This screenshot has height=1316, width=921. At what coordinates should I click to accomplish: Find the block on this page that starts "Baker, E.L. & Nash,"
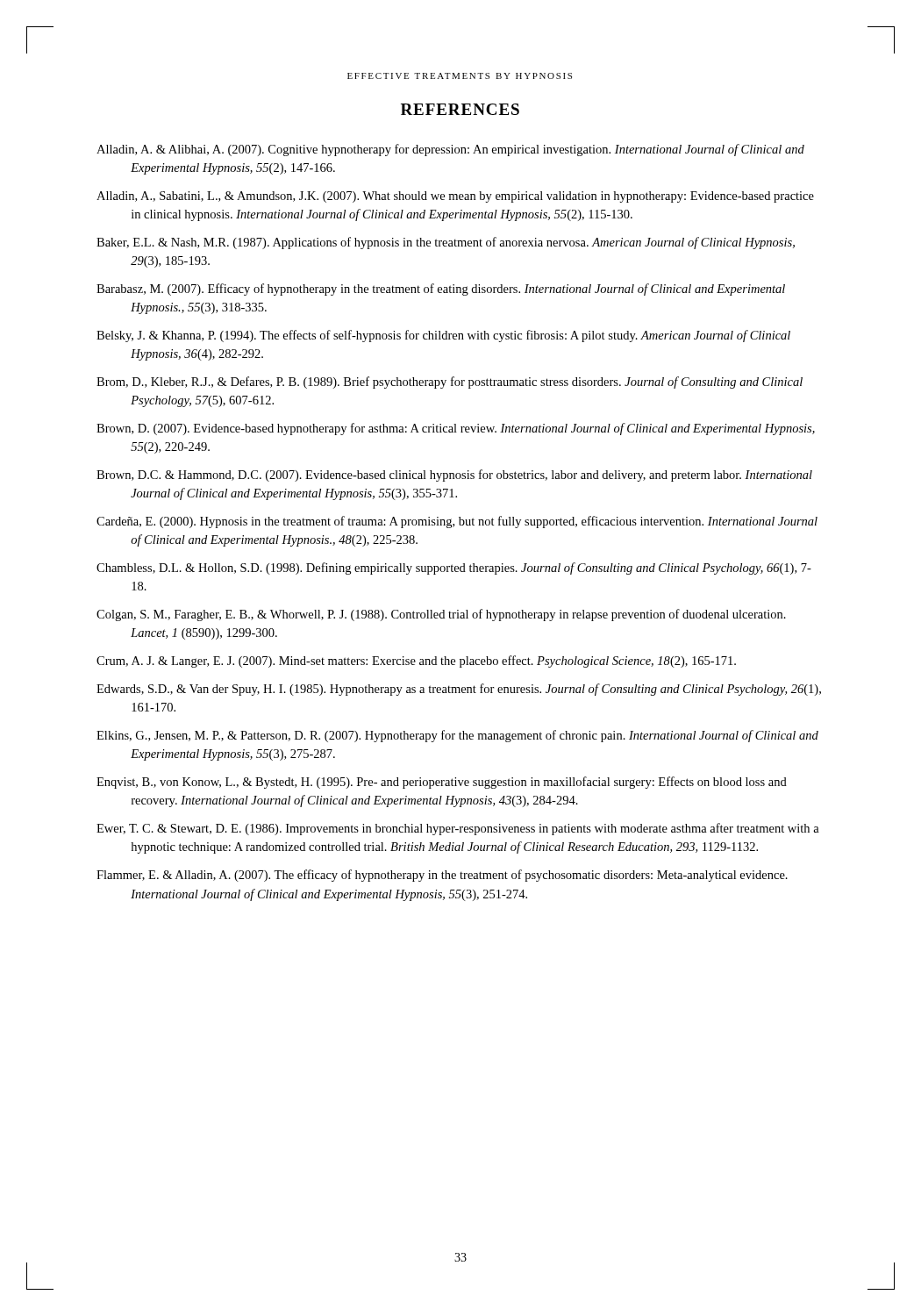pos(446,251)
